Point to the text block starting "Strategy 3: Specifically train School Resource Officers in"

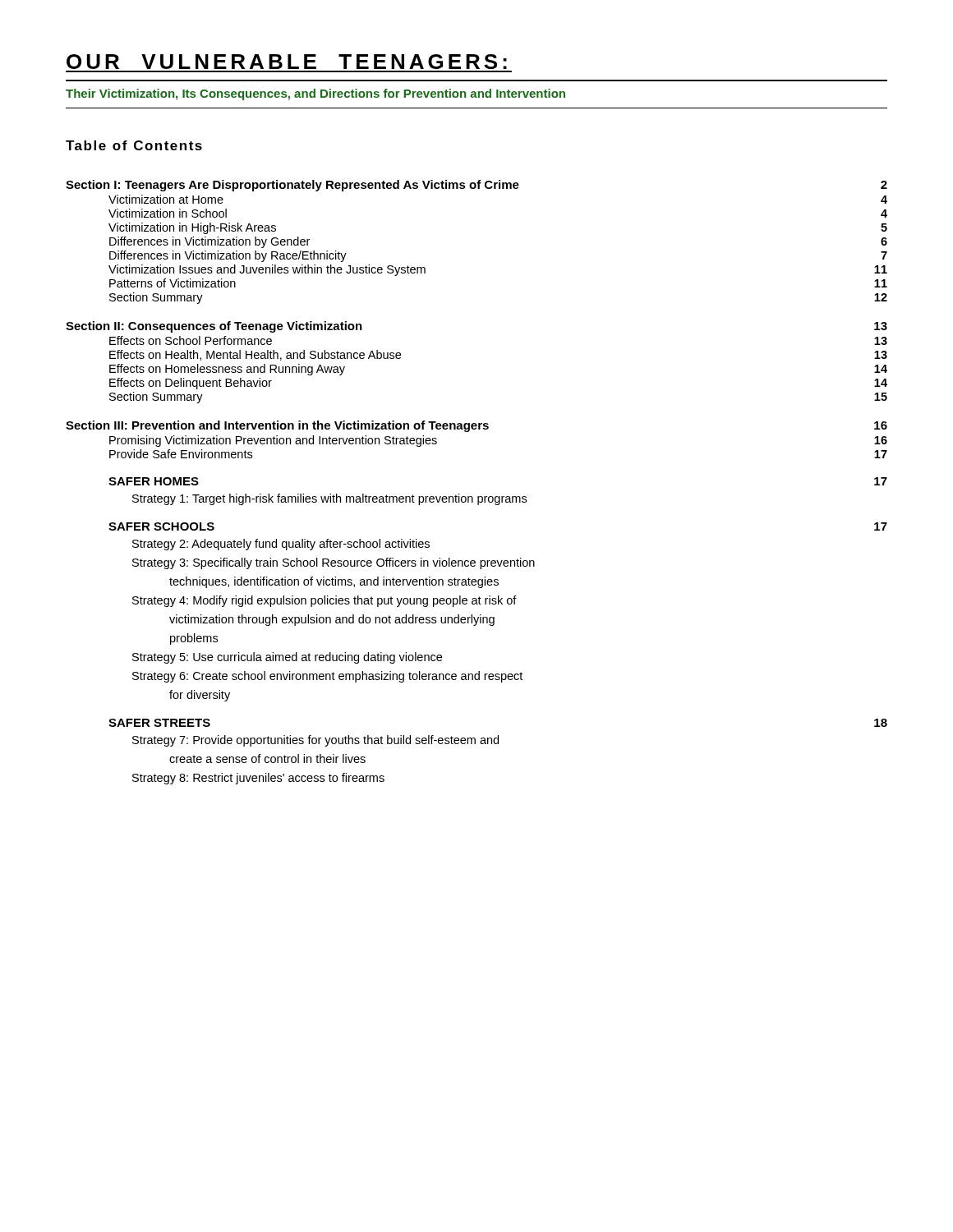[509, 573]
